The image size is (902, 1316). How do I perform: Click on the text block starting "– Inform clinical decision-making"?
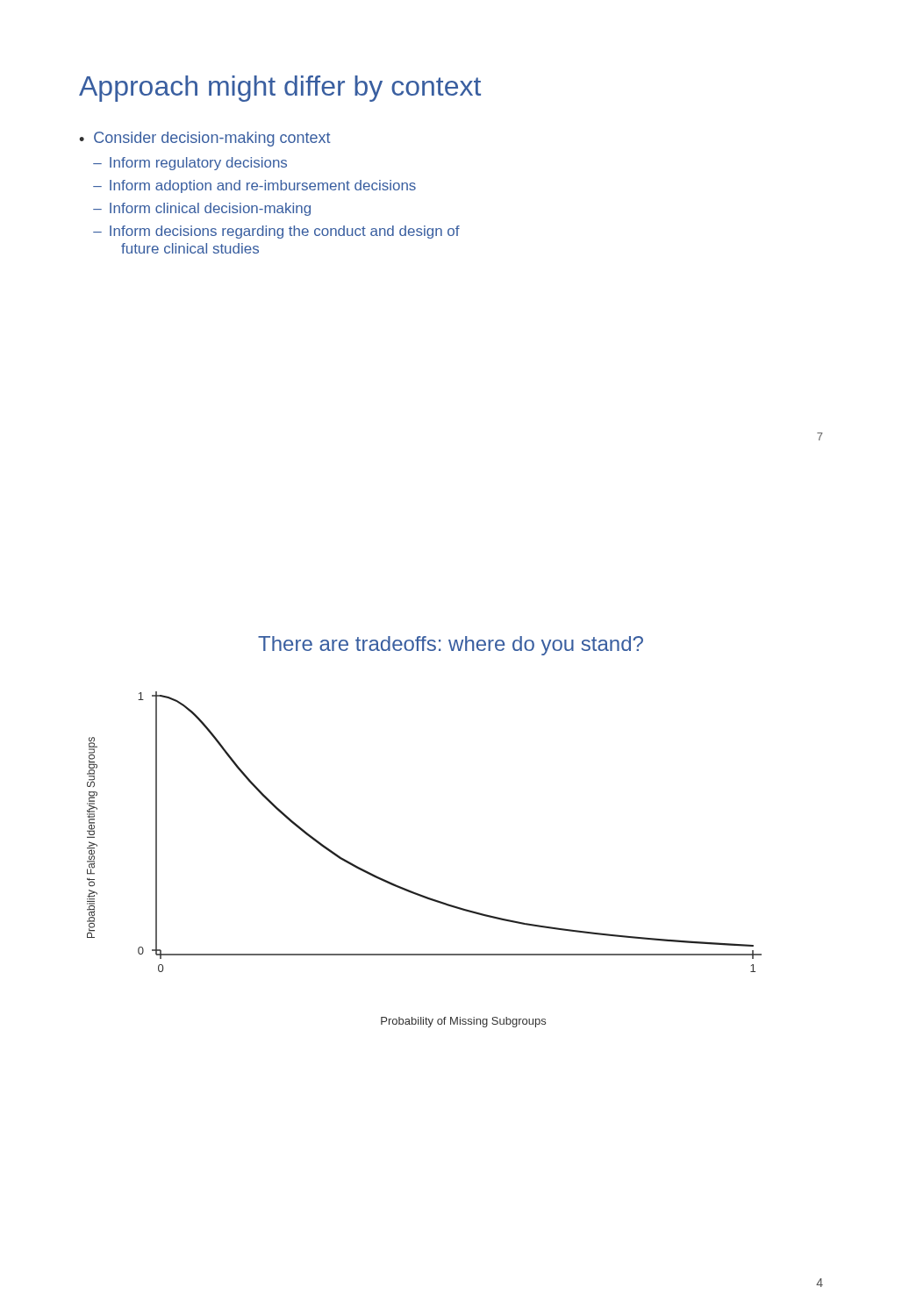(202, 209)
